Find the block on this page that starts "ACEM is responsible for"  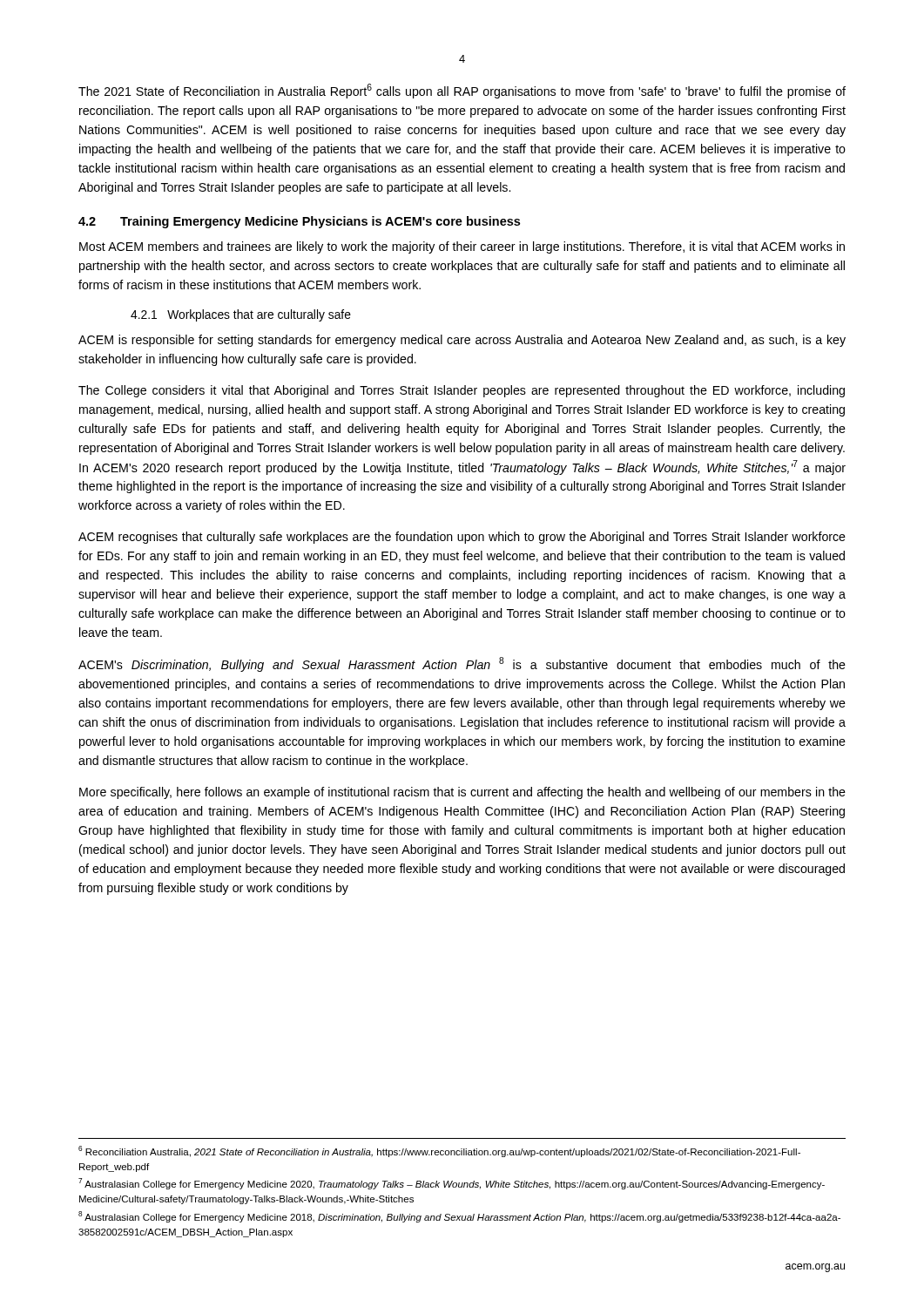462,349
